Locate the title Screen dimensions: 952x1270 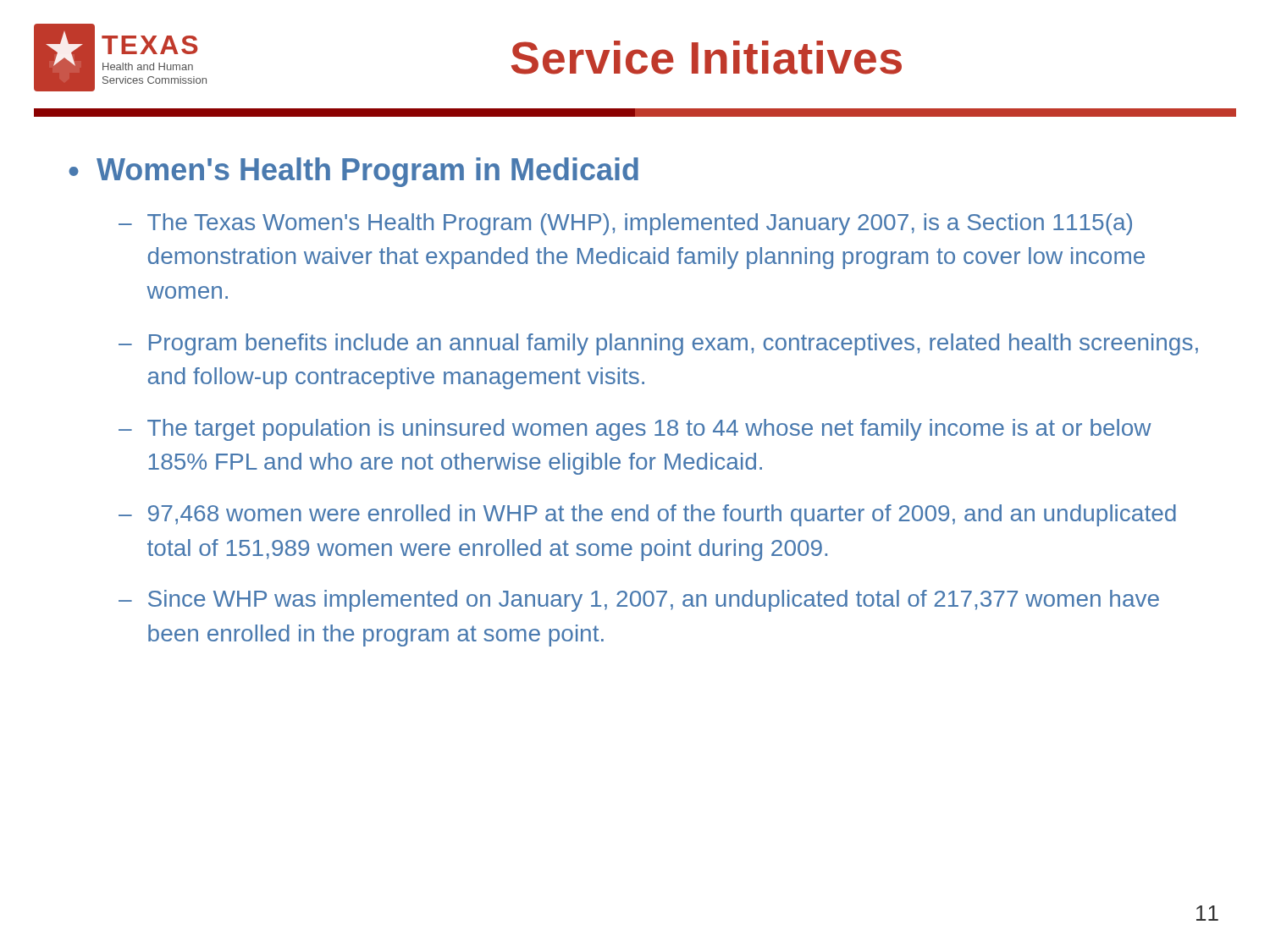click(707, 58)
